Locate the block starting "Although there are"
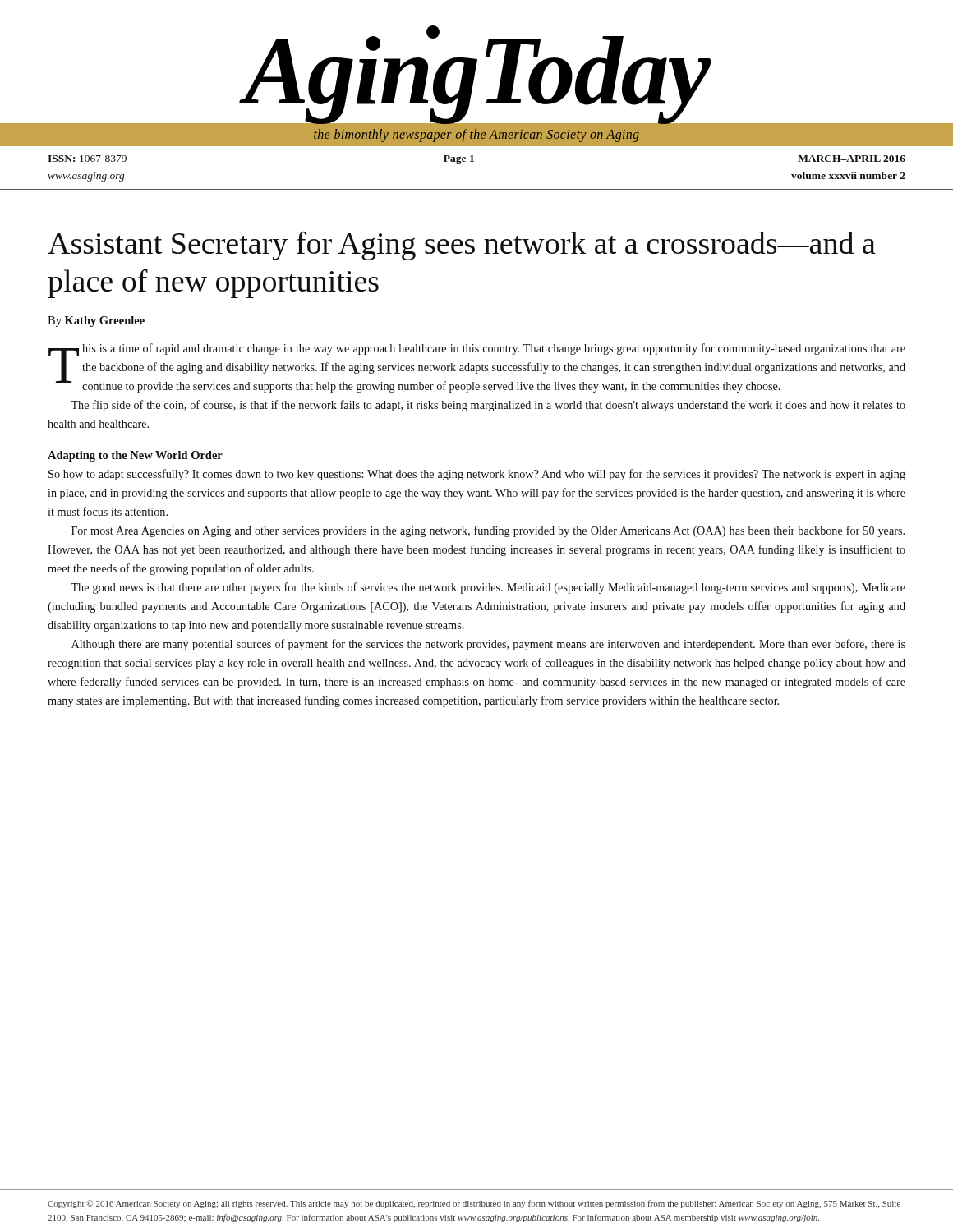 click(476, 672)
